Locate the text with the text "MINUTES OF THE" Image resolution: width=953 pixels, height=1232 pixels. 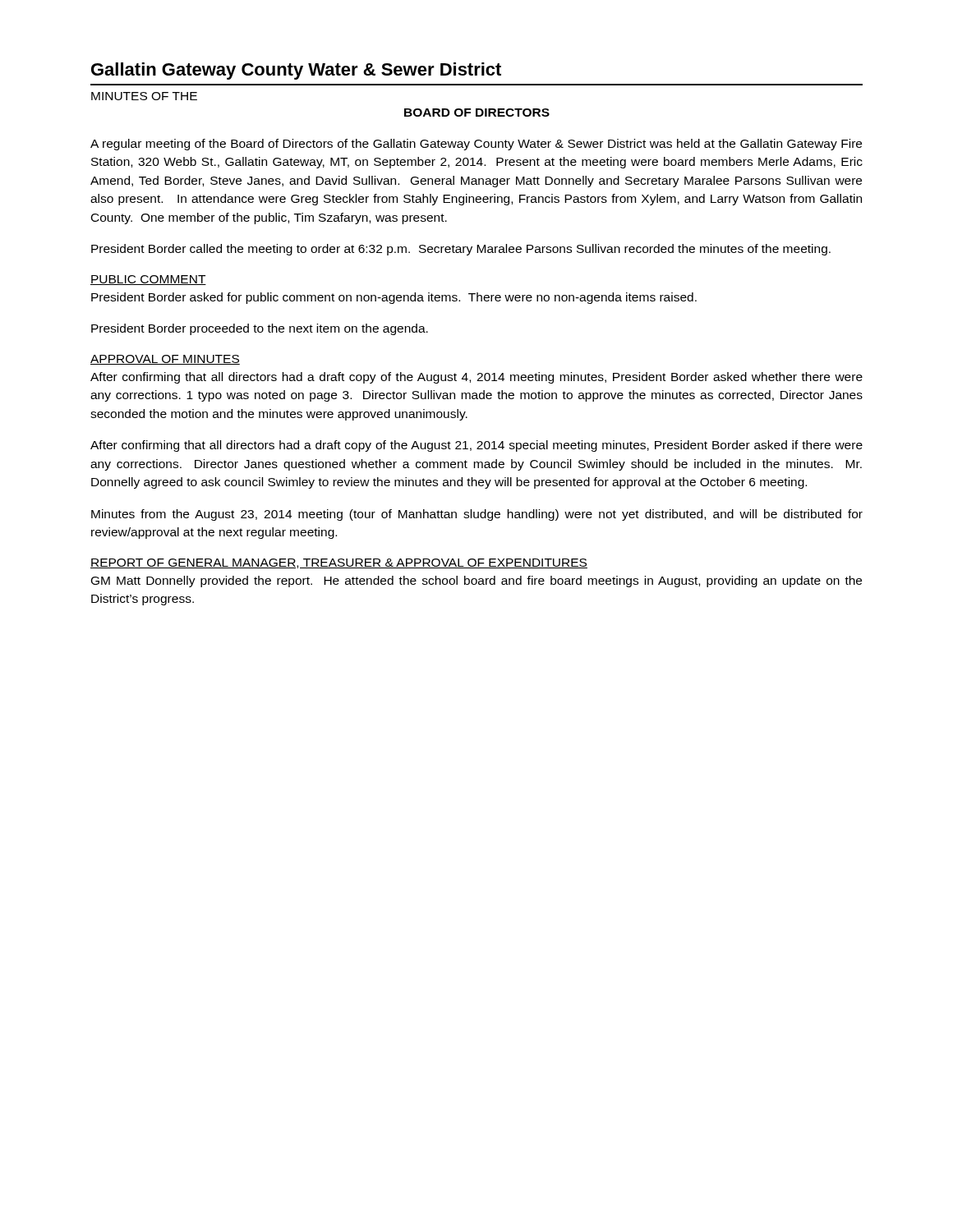click(144, 96)
